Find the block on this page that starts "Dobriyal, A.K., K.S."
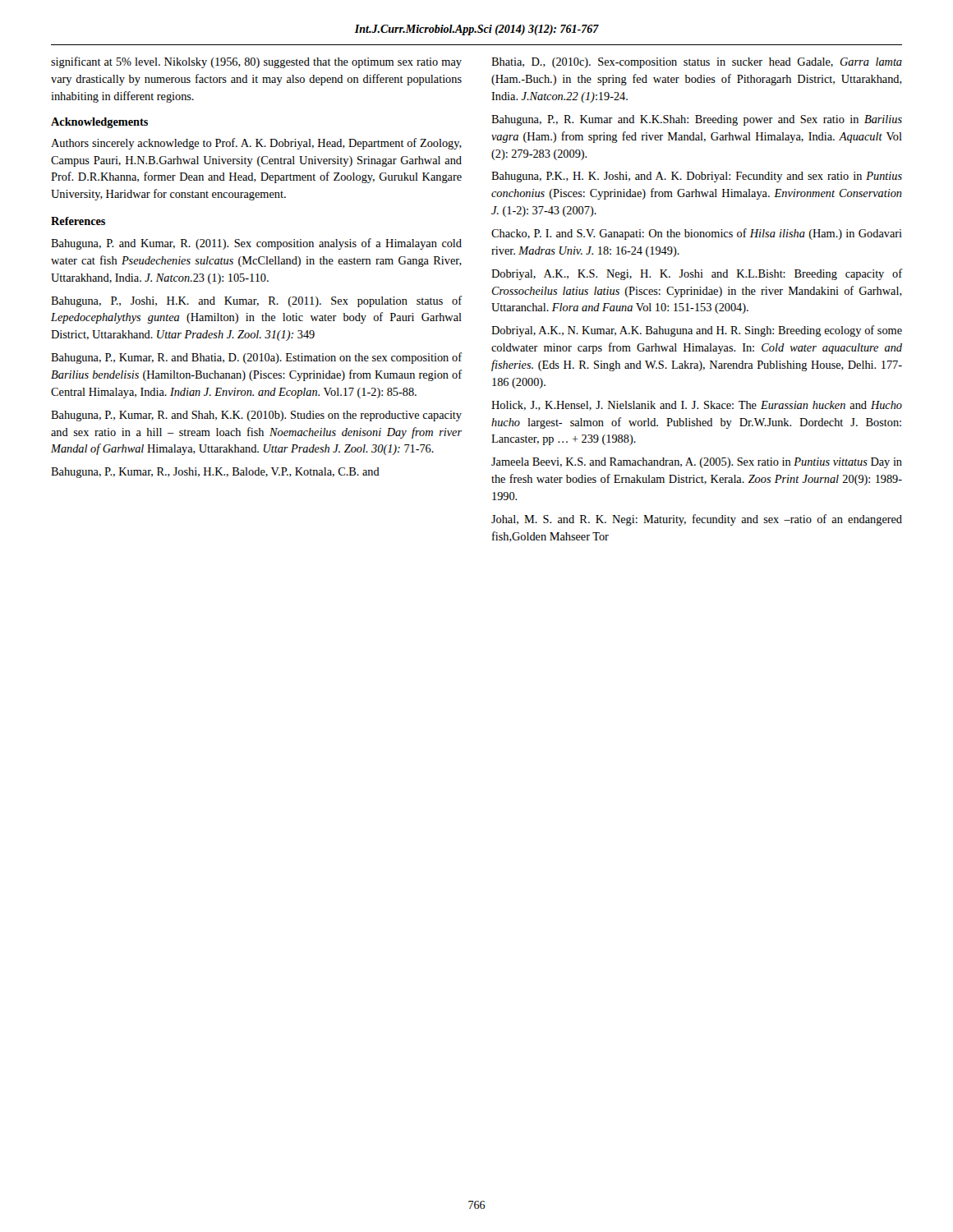Screen dimensions: 1232x953 coord(697,290)
